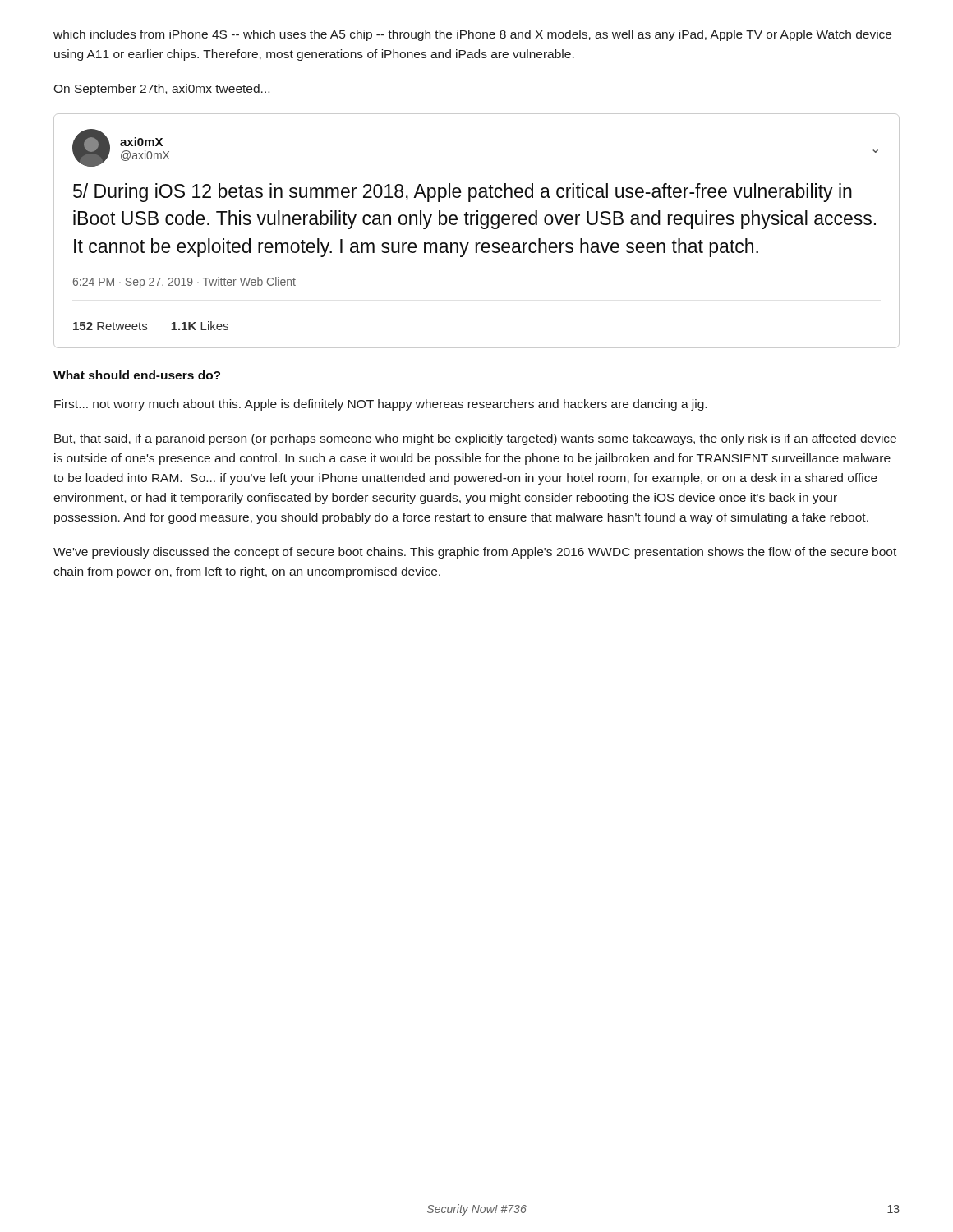Locate the text block containing "On September 27th, axi0mx"
Image resolution: width=953 pixels, height=1232 pixels.
(x=162, y=88)
